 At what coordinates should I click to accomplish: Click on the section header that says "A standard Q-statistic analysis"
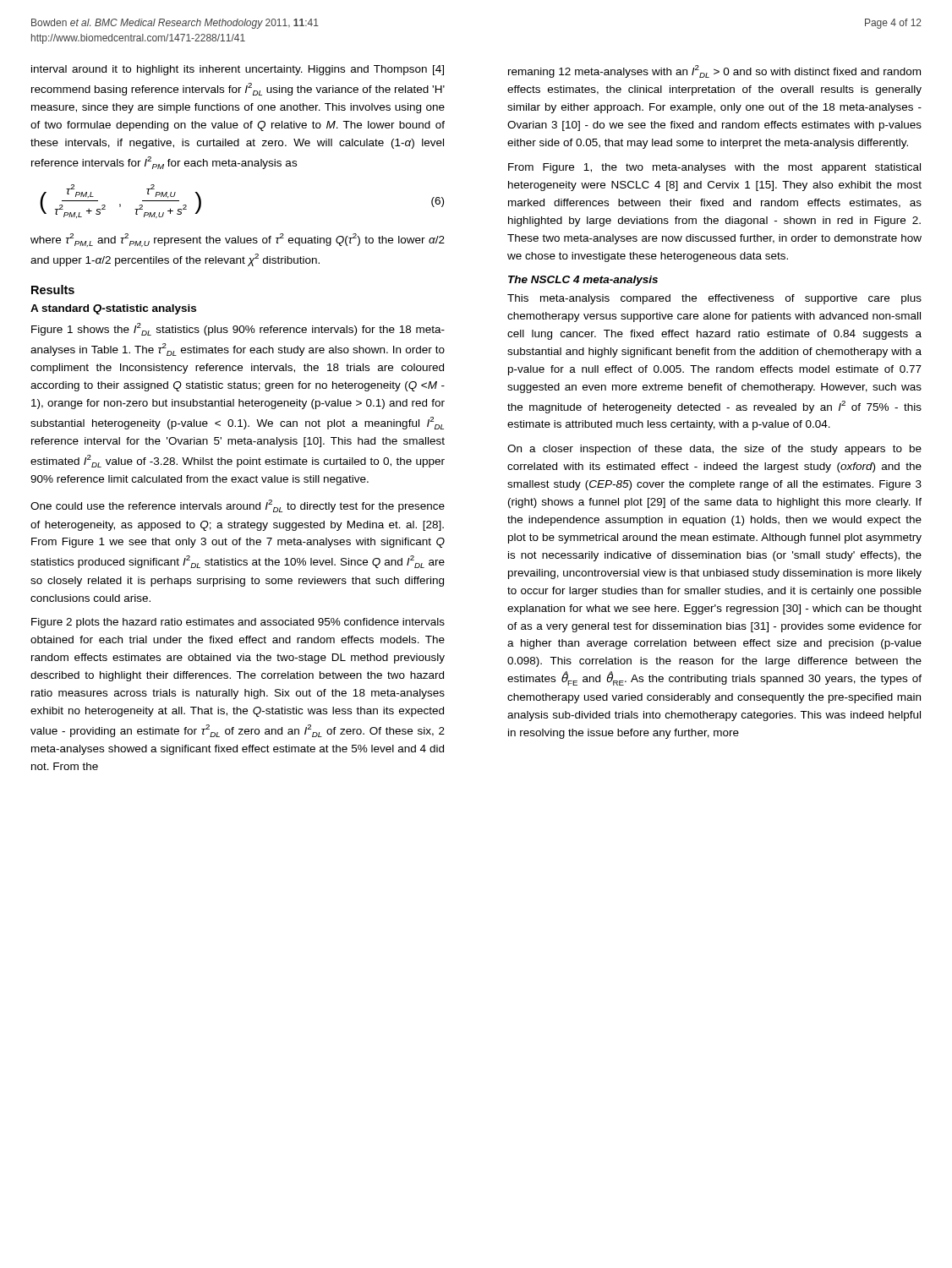click(114, 308)
